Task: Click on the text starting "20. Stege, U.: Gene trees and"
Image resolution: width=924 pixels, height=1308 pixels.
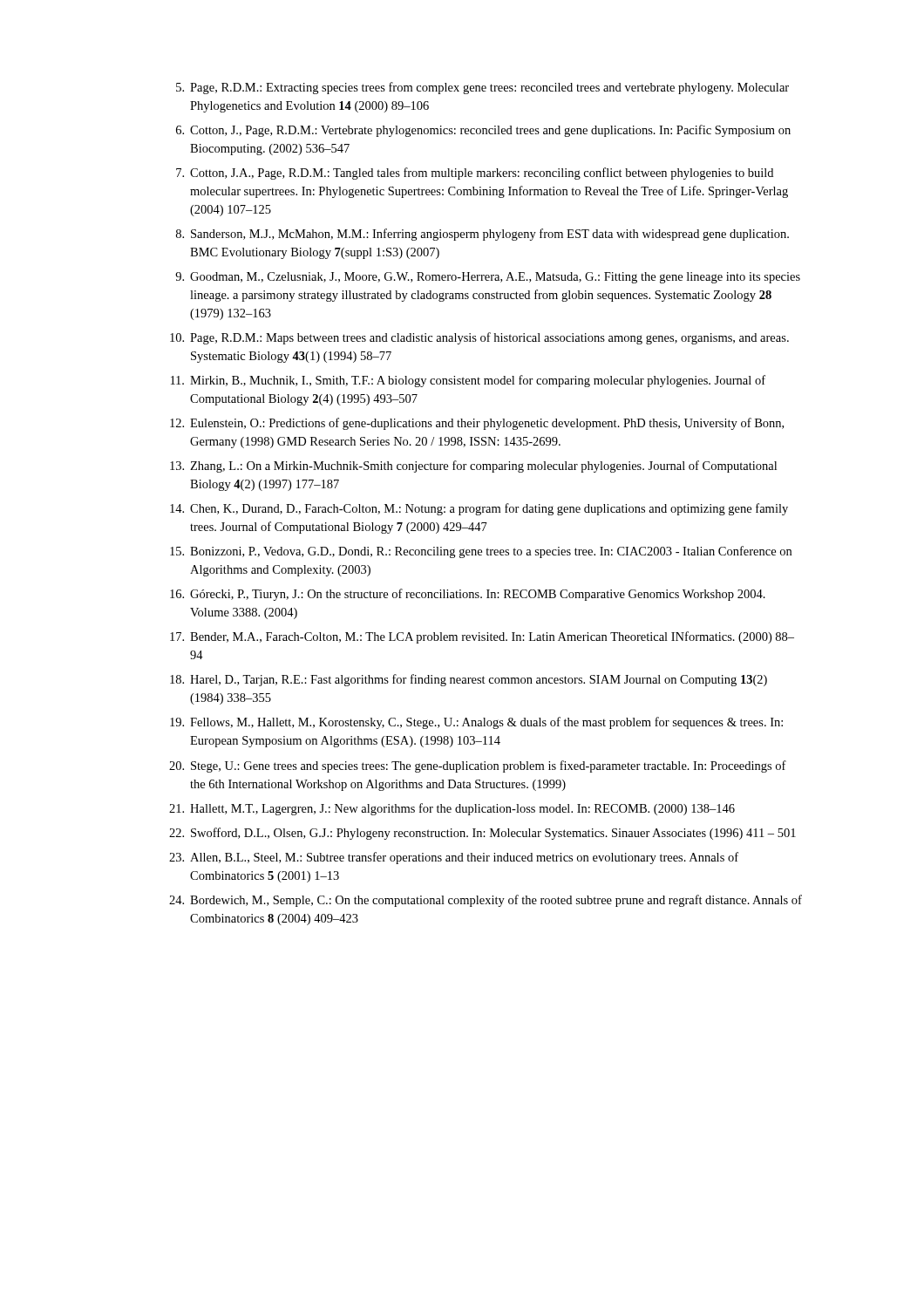Action: (479, 775)
